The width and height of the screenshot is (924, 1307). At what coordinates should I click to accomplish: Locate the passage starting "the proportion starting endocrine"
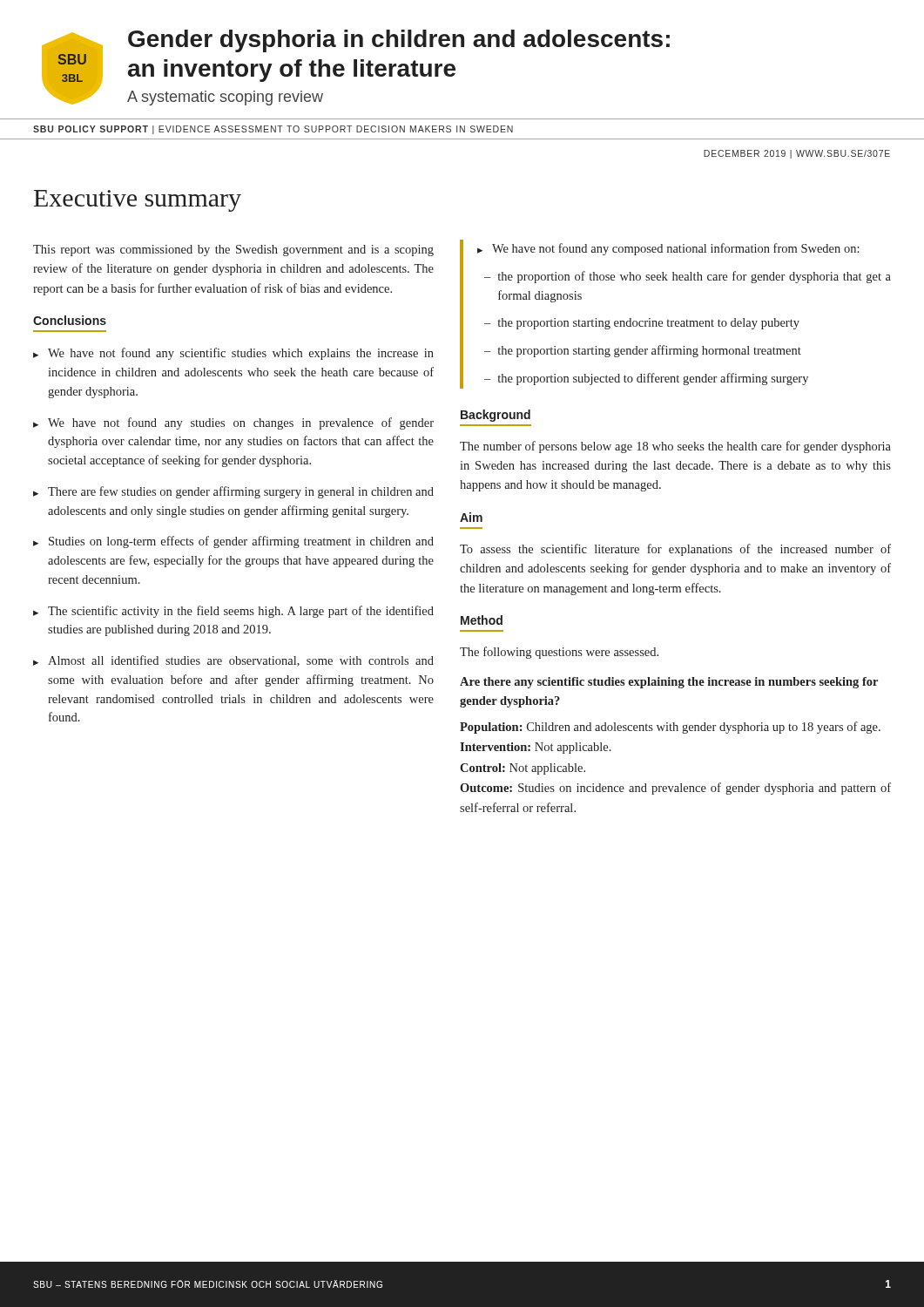(x=648, y=323)
